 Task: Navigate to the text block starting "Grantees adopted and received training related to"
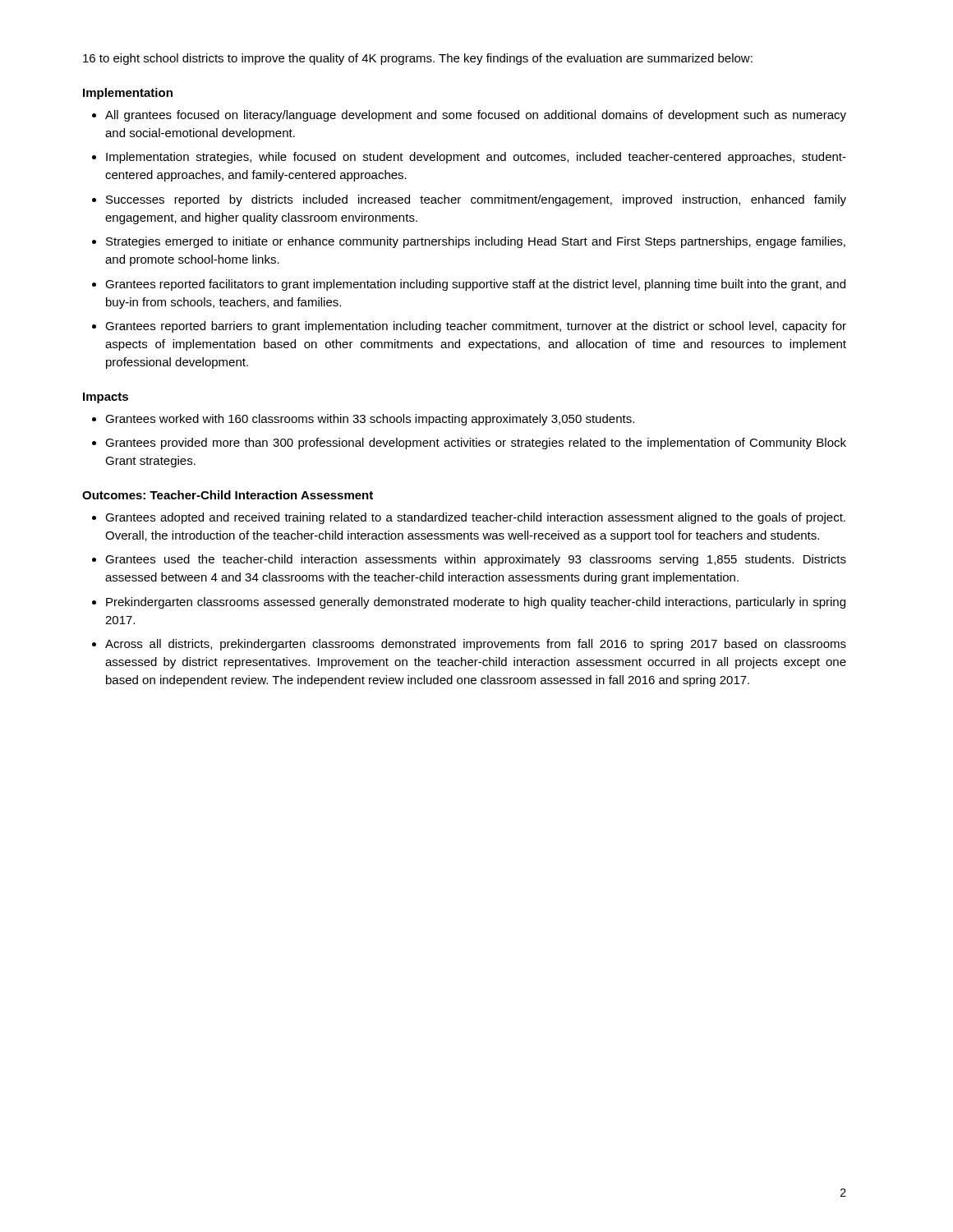476,526
